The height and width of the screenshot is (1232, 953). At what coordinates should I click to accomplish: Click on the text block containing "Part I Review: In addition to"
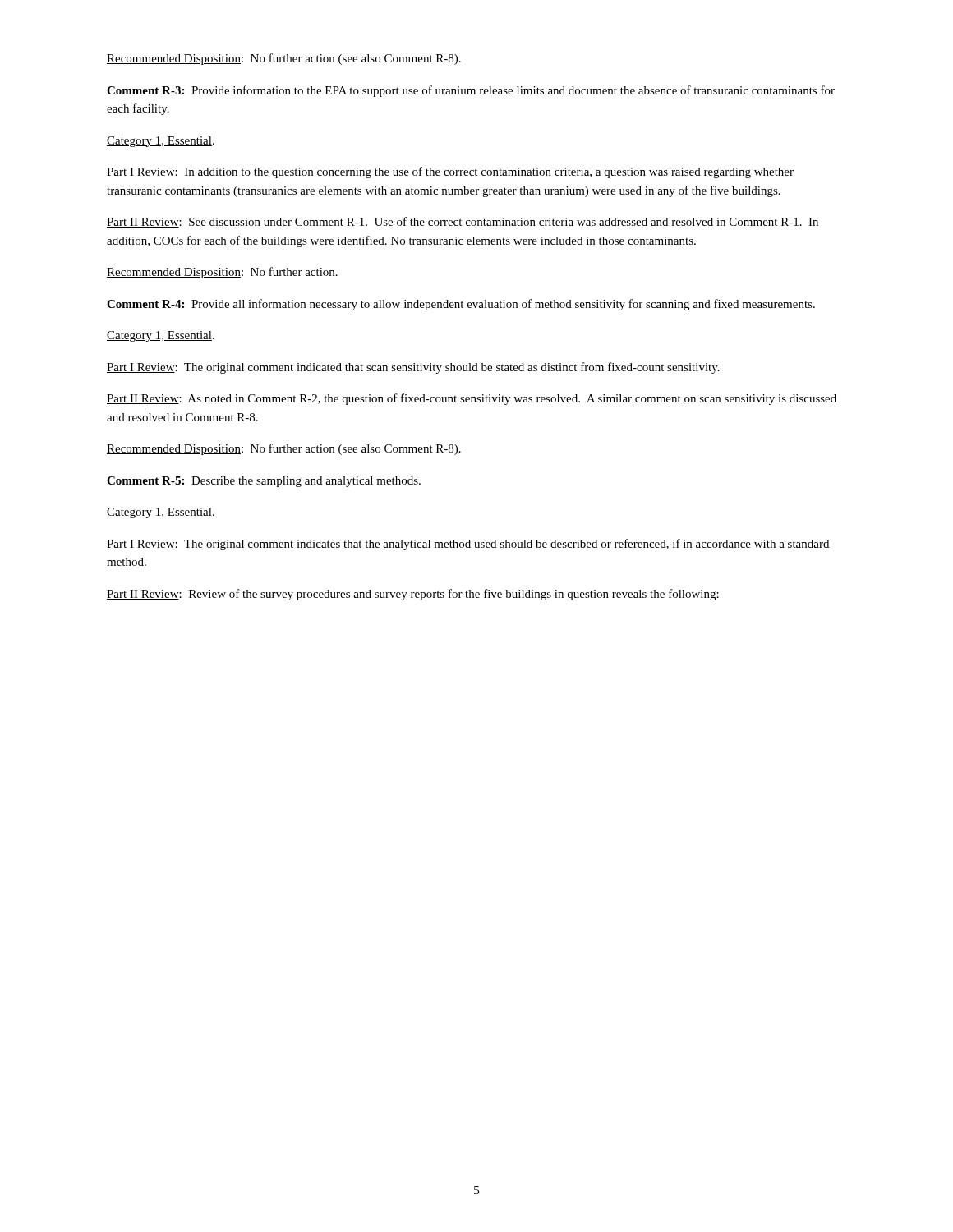(x=450, y=181)
